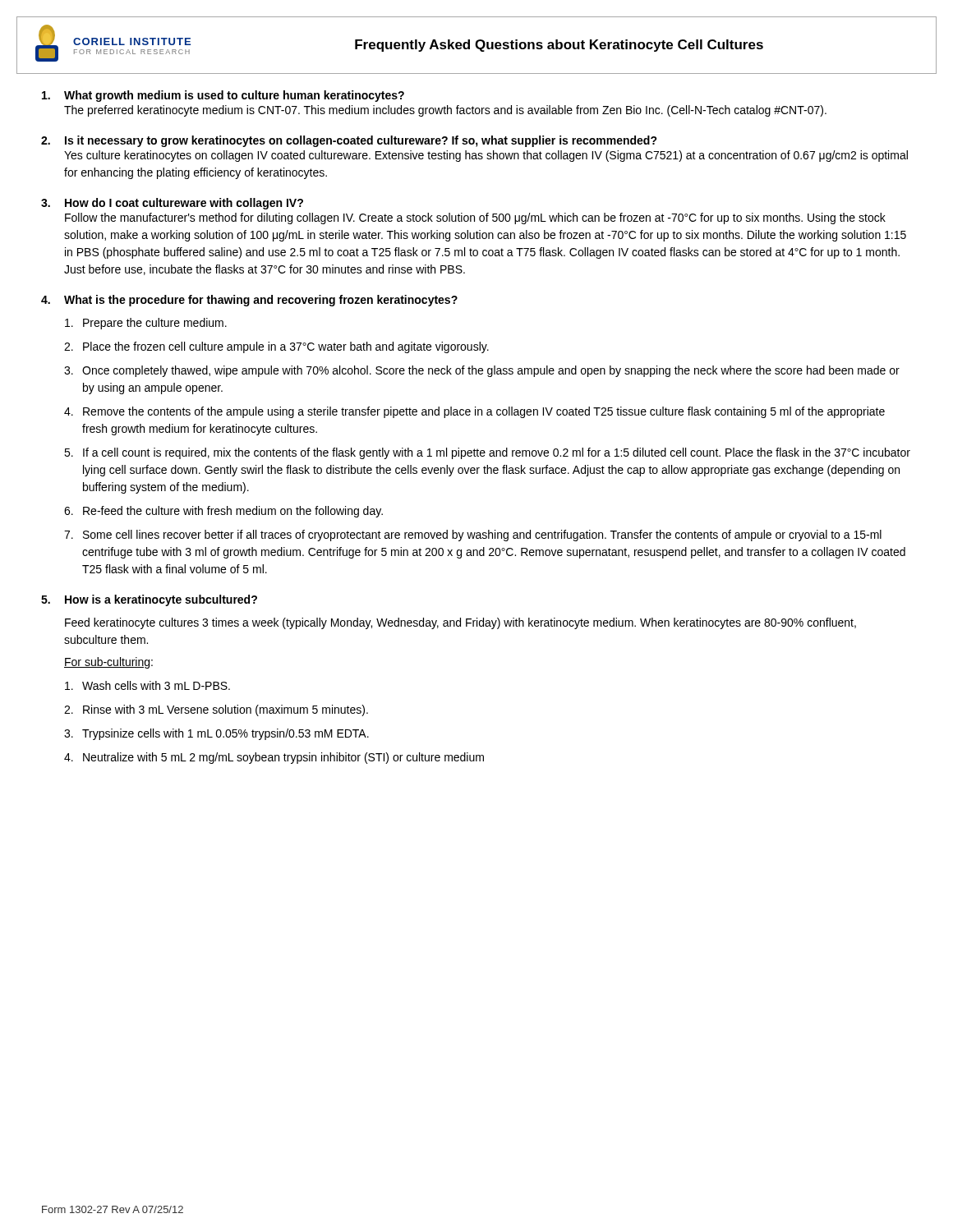Find the block on this page that starts "4. What is the procedure for thawing"
Image resolution: width=953 pixels, height=1232 pixels.
(249, 301)
